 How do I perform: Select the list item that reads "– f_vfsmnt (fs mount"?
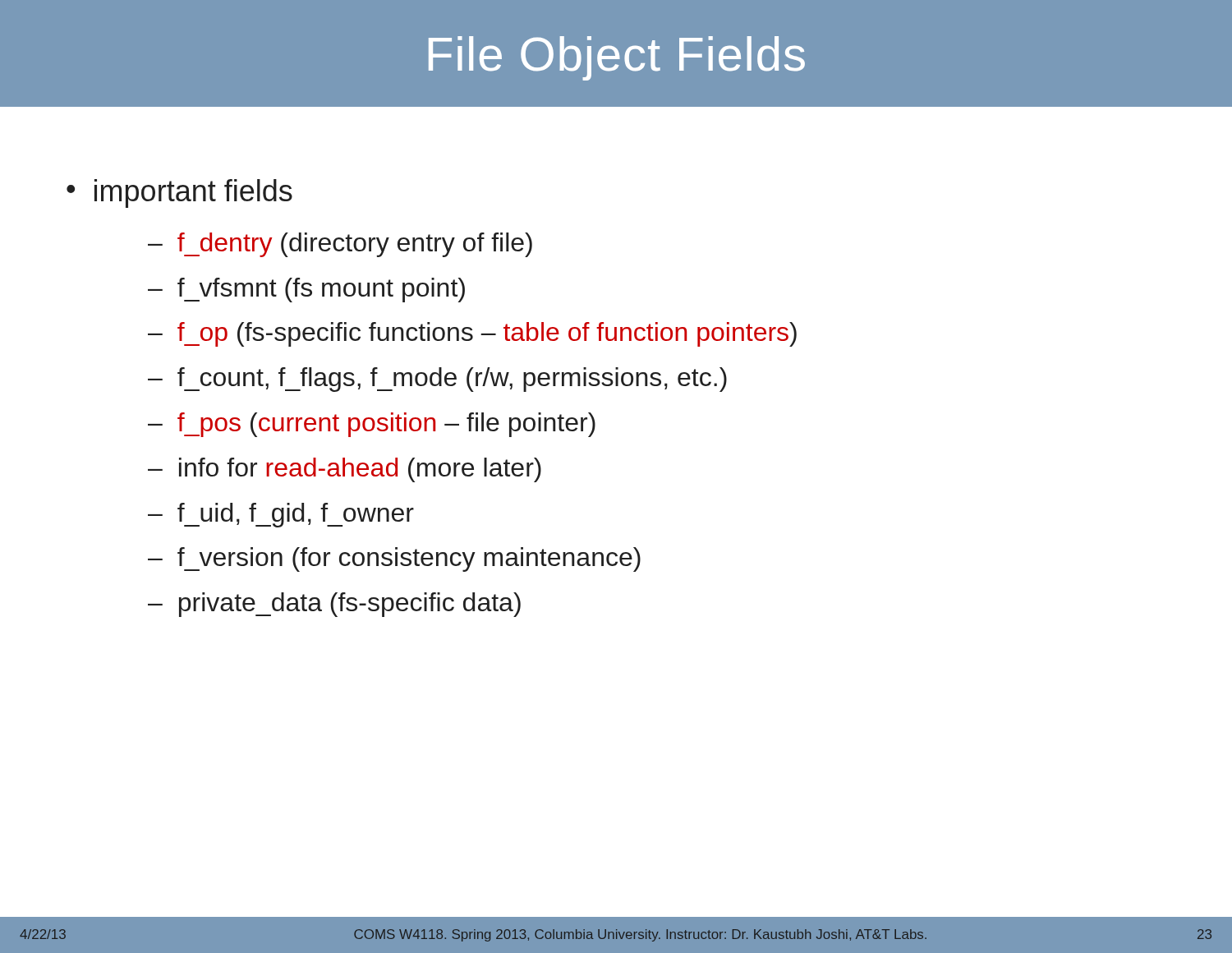point(307,288)
